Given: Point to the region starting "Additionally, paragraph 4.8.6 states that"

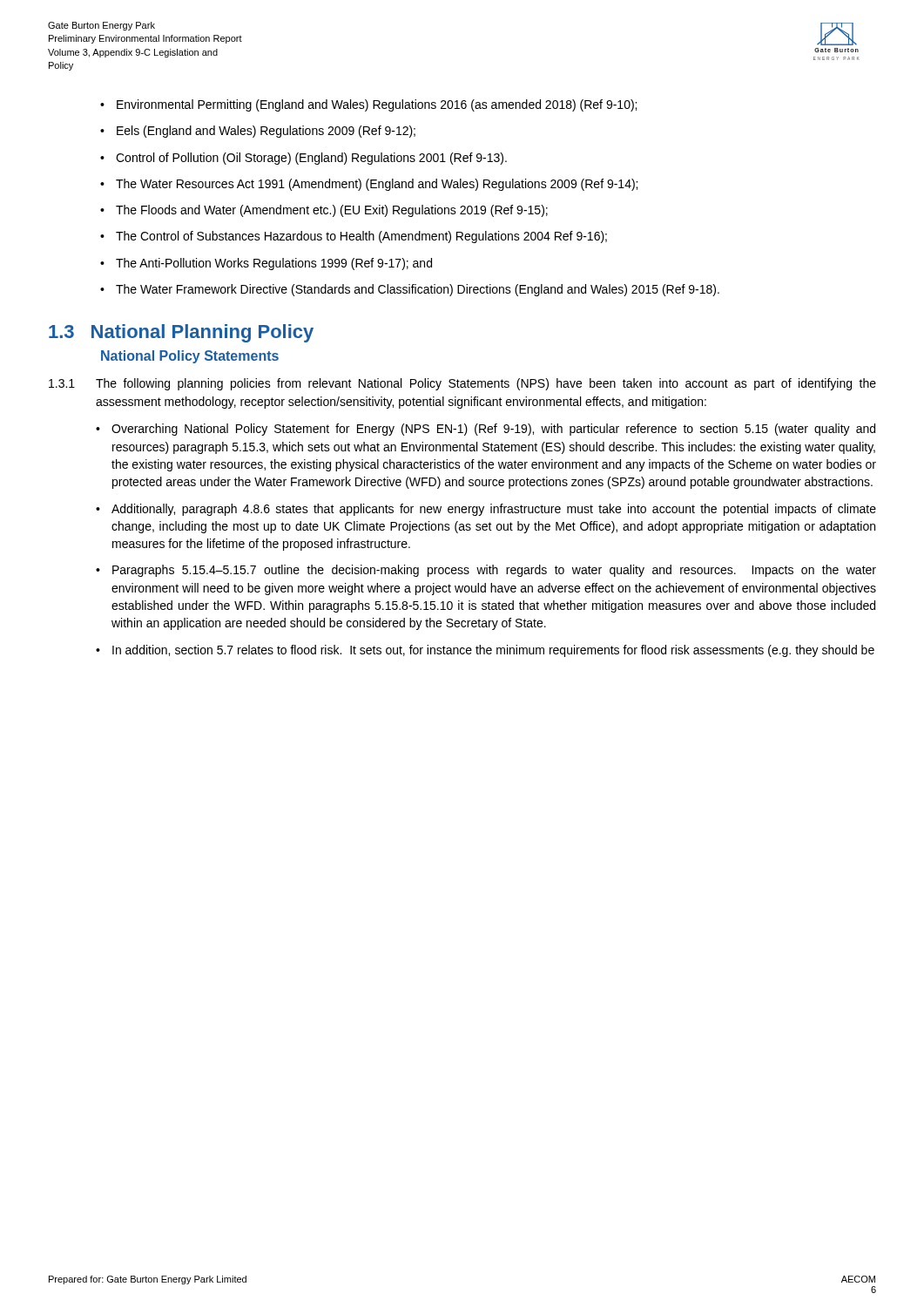Looking at the screenshot, I should coord(494,526).
